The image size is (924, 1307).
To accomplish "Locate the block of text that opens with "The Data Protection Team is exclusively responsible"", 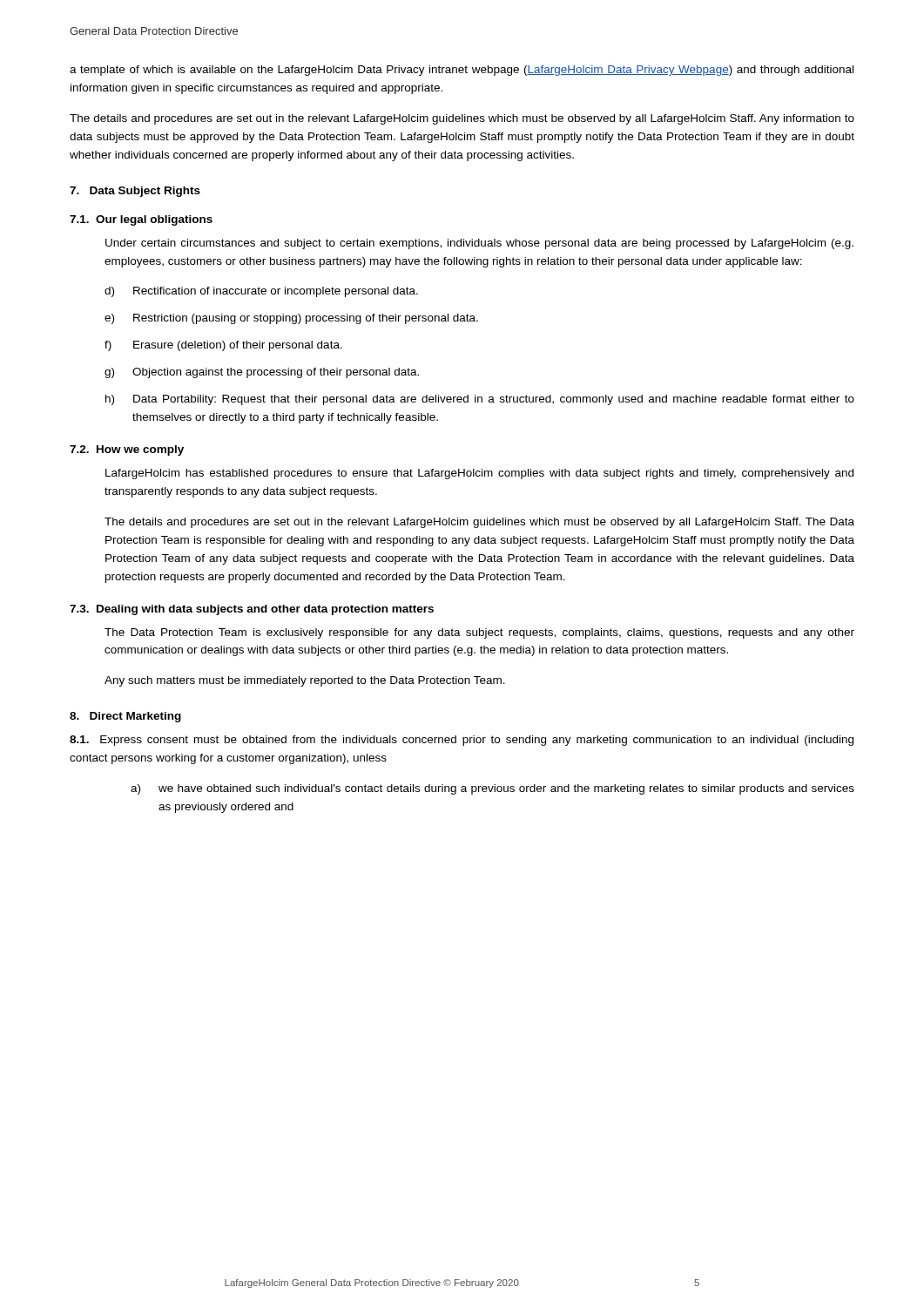I will [x=479, y=641].
